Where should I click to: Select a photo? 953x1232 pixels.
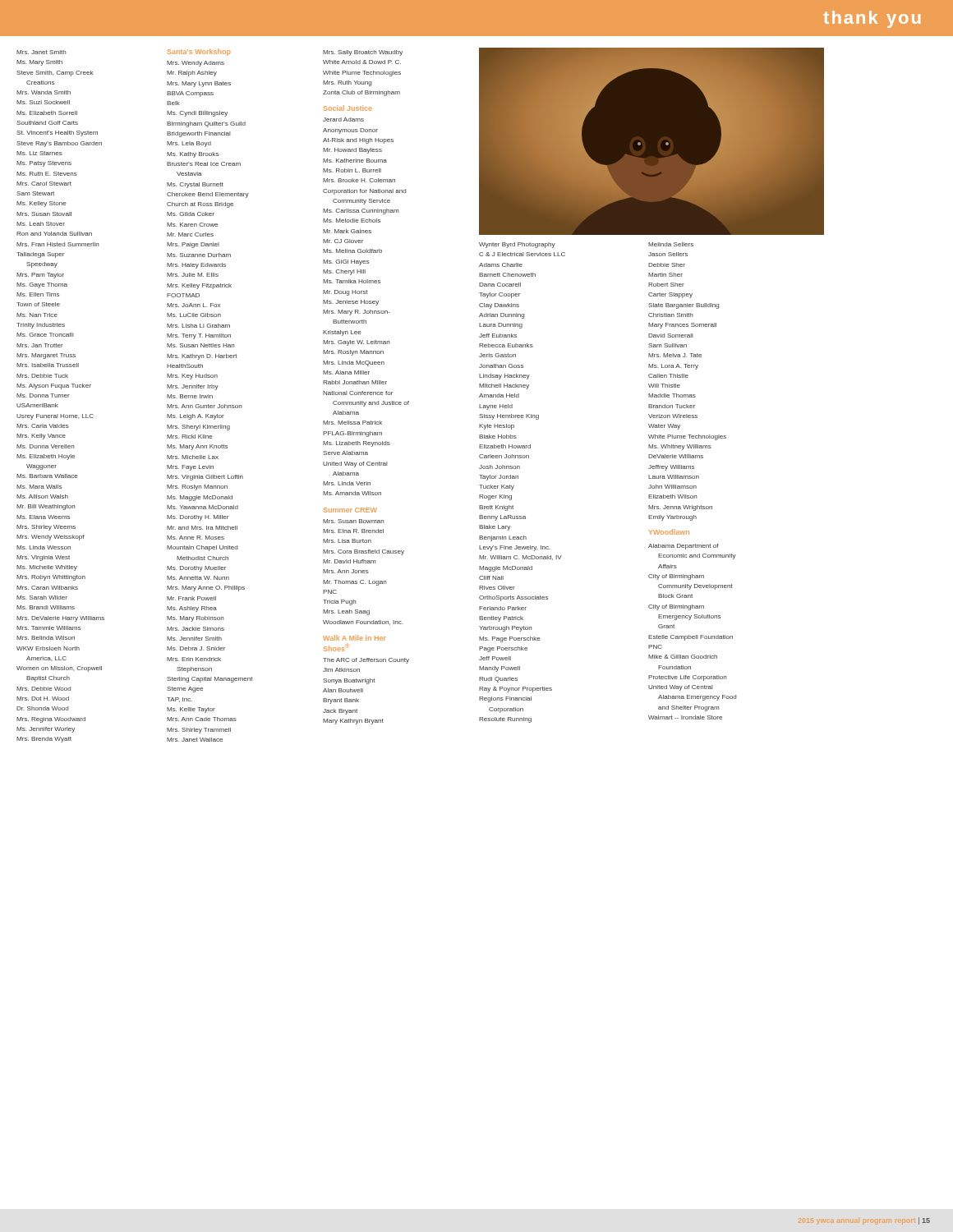(652, 141)
